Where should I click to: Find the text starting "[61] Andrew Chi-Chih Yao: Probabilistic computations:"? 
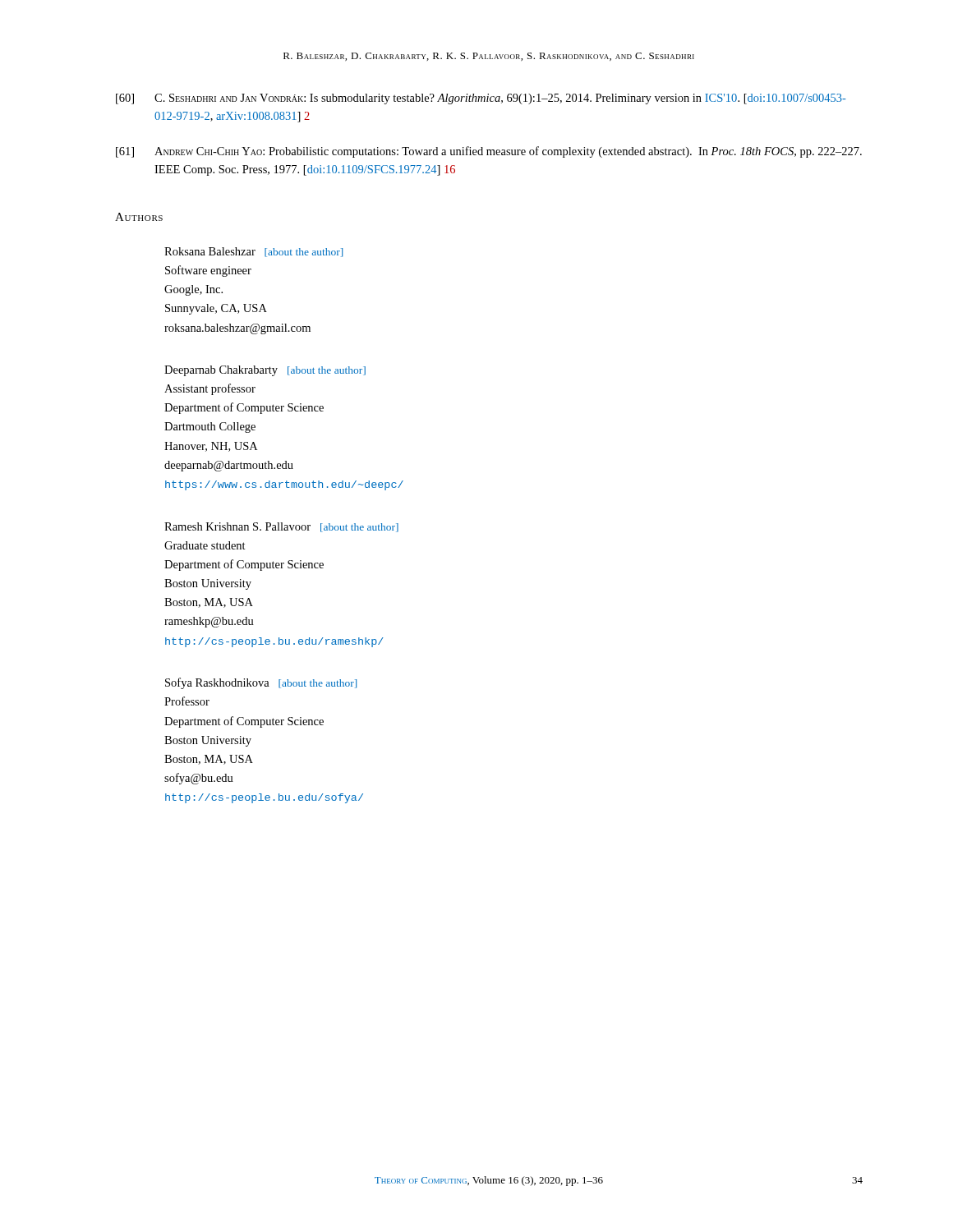pos(489,160)
